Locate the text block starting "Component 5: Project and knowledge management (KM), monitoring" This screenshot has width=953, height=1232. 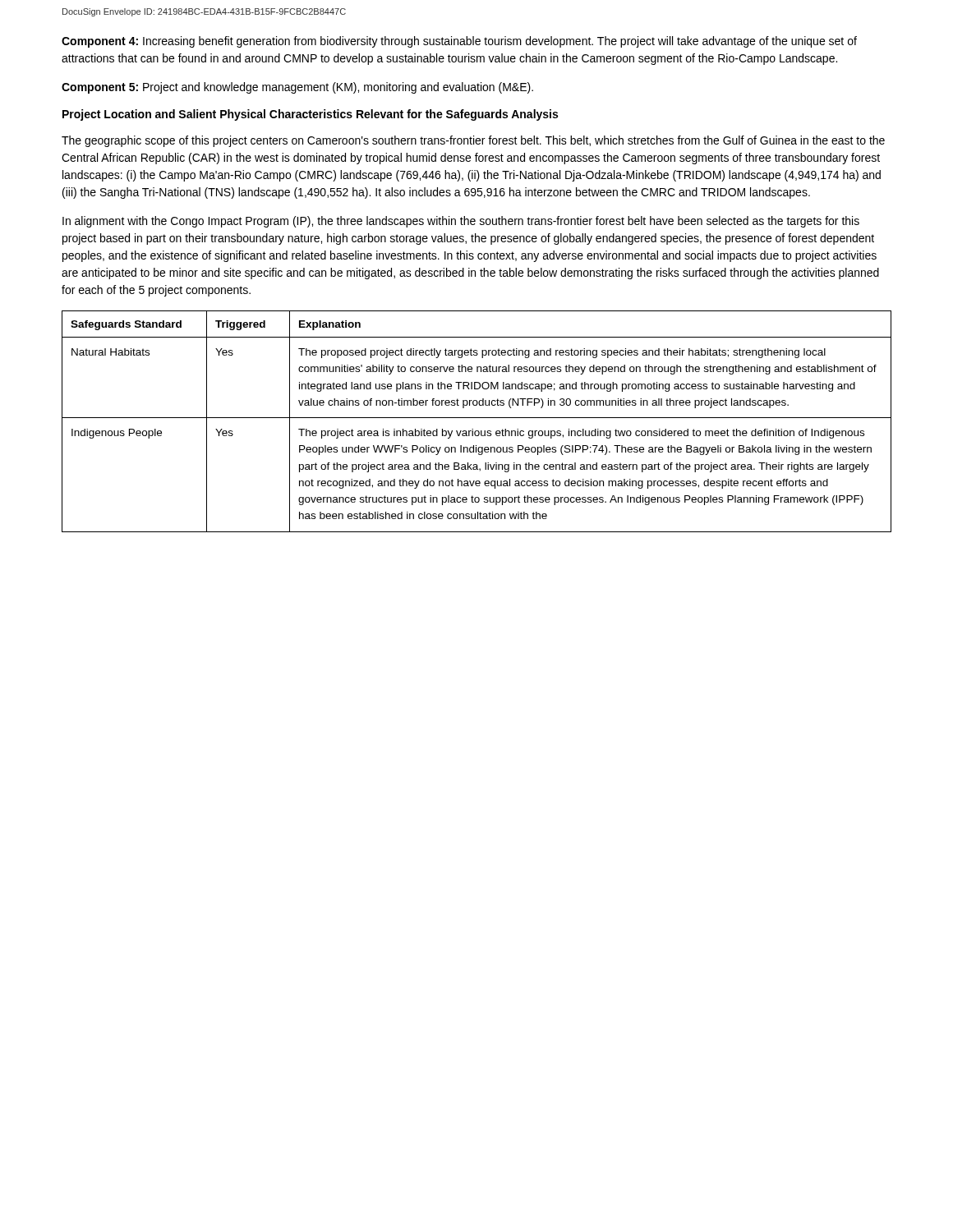point(298,87)
